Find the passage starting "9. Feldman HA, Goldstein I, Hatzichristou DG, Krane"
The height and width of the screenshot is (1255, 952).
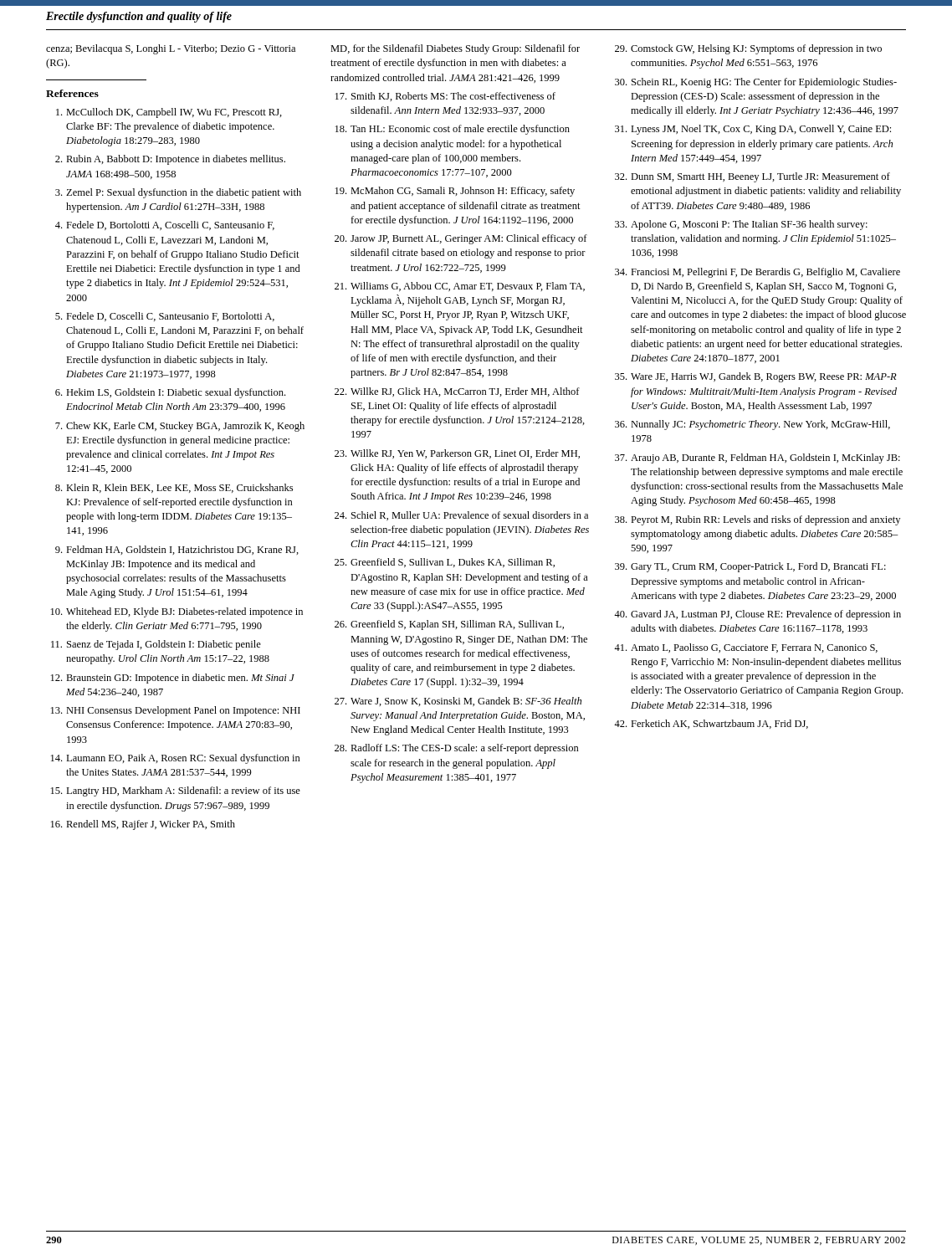pos(176,571)
